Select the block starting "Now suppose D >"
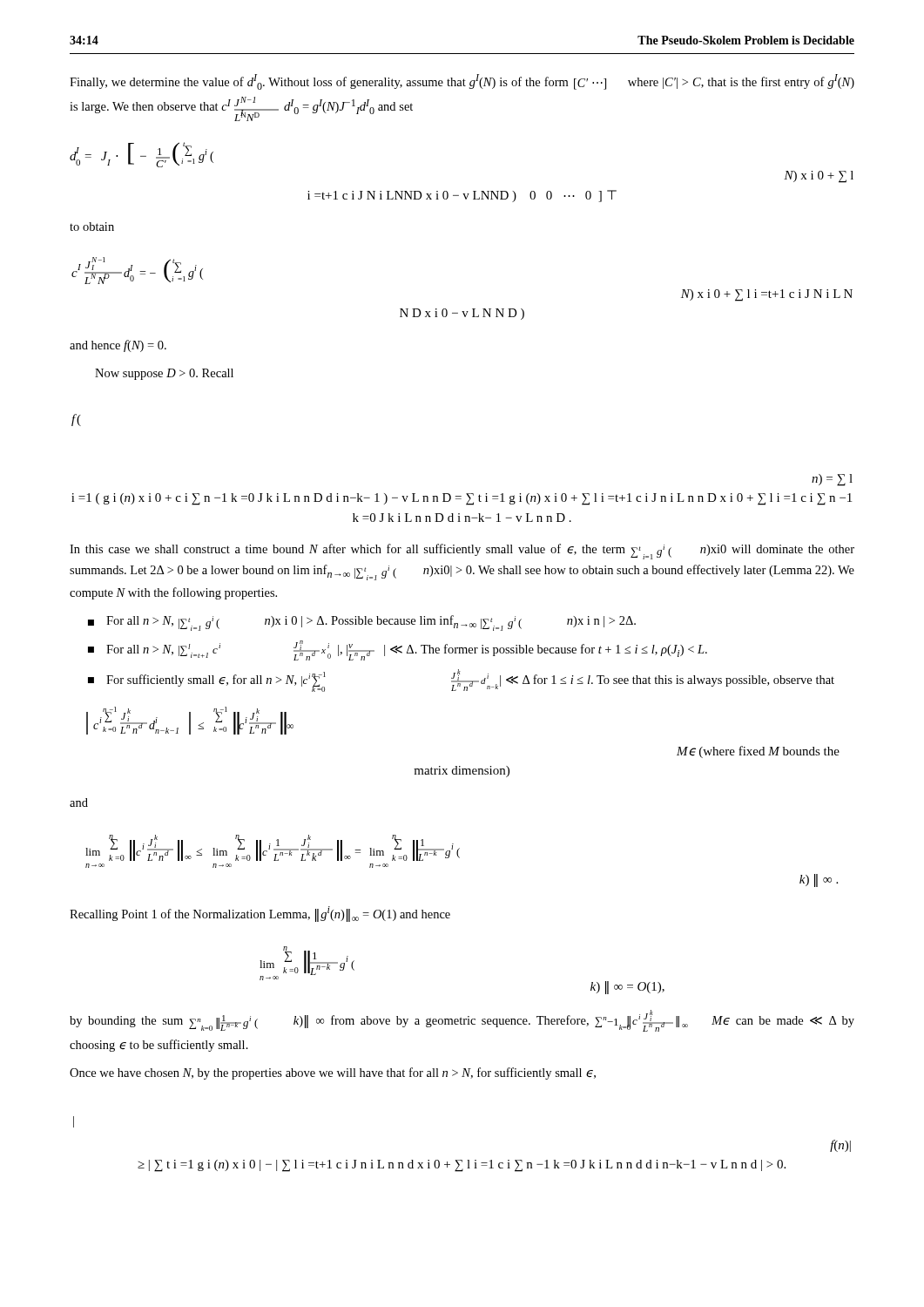 [x=164, y=373]
